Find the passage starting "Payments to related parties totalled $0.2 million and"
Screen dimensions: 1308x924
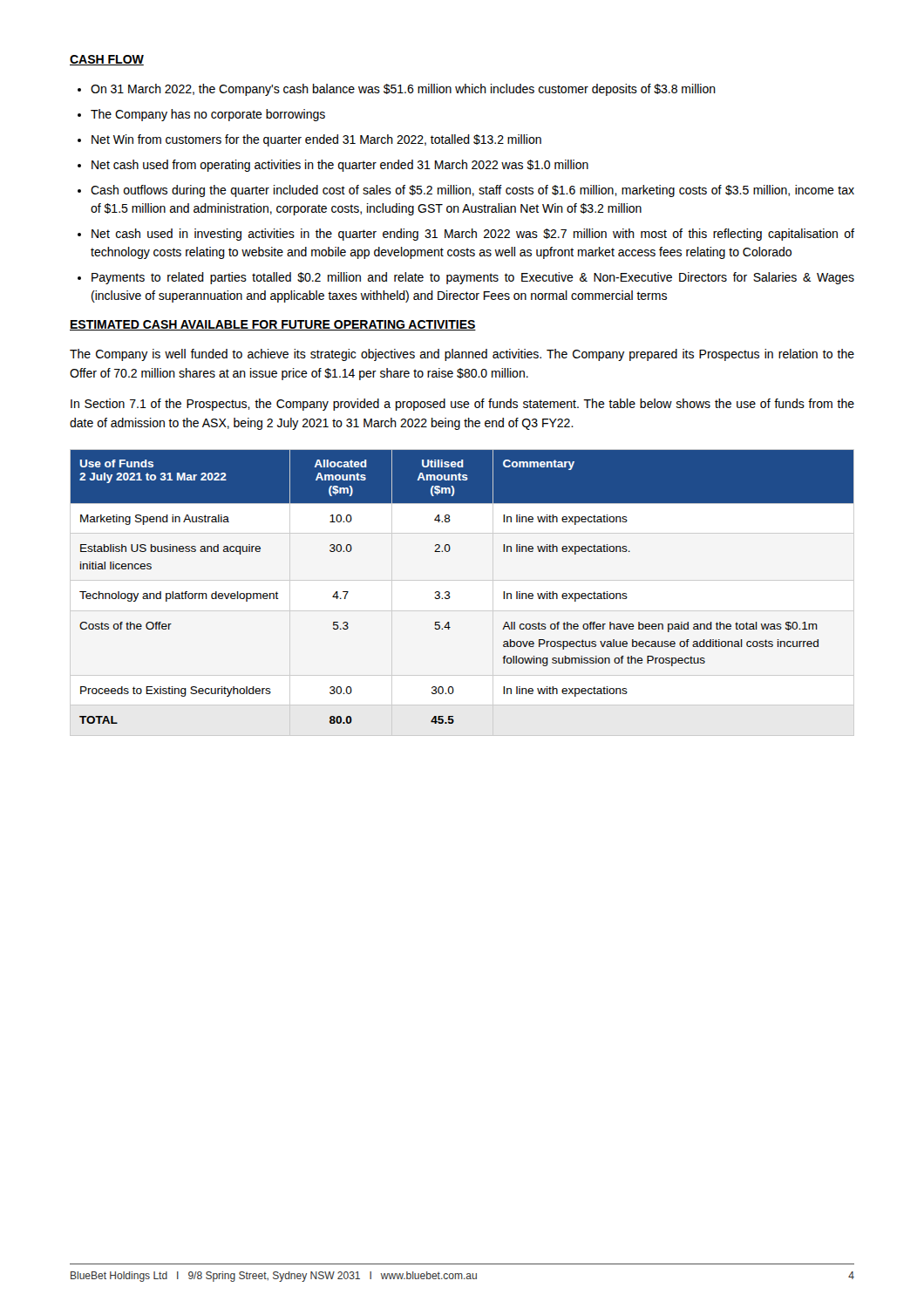coord(472,286)
